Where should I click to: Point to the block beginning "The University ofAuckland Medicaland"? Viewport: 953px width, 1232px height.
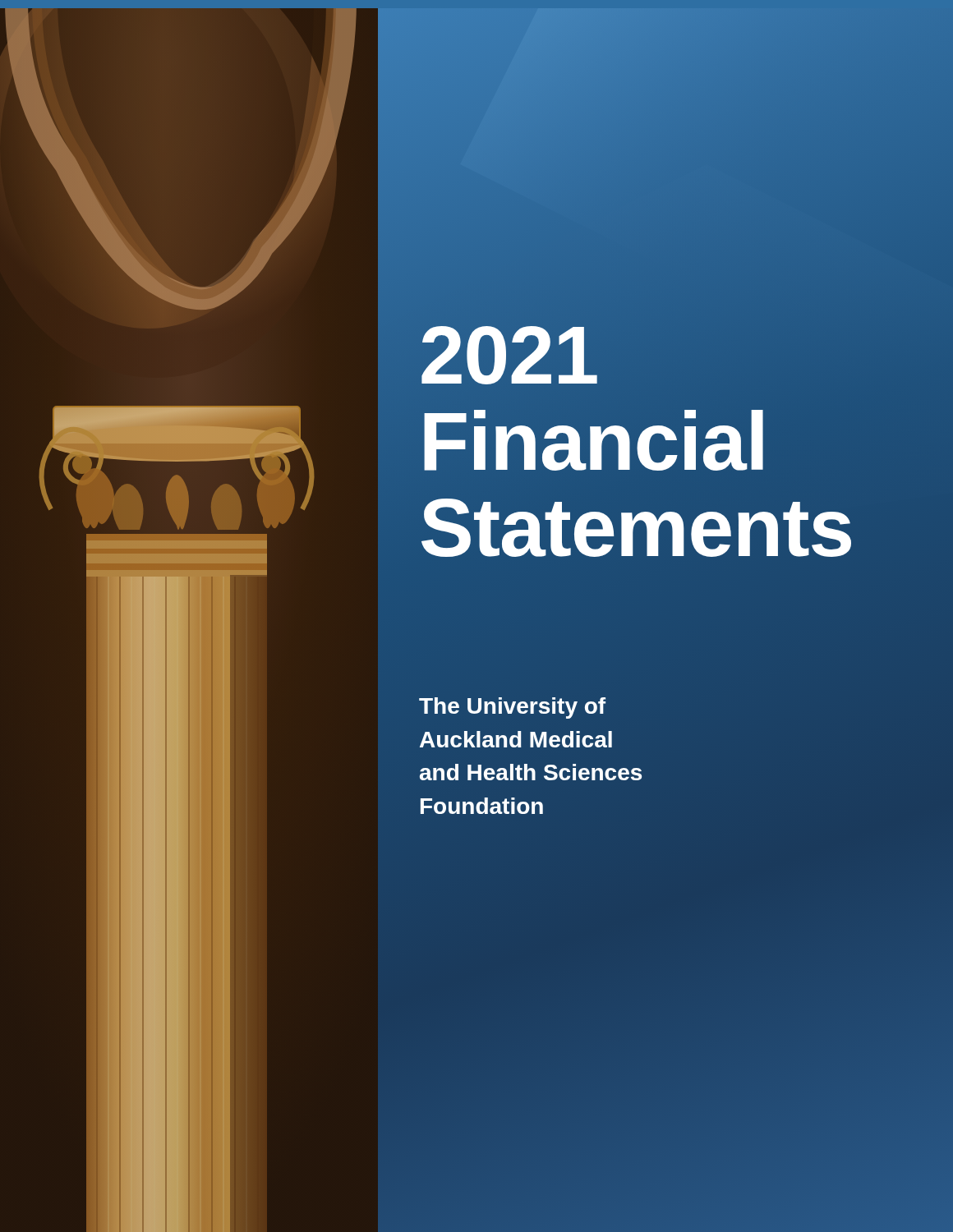coord(624,757)
